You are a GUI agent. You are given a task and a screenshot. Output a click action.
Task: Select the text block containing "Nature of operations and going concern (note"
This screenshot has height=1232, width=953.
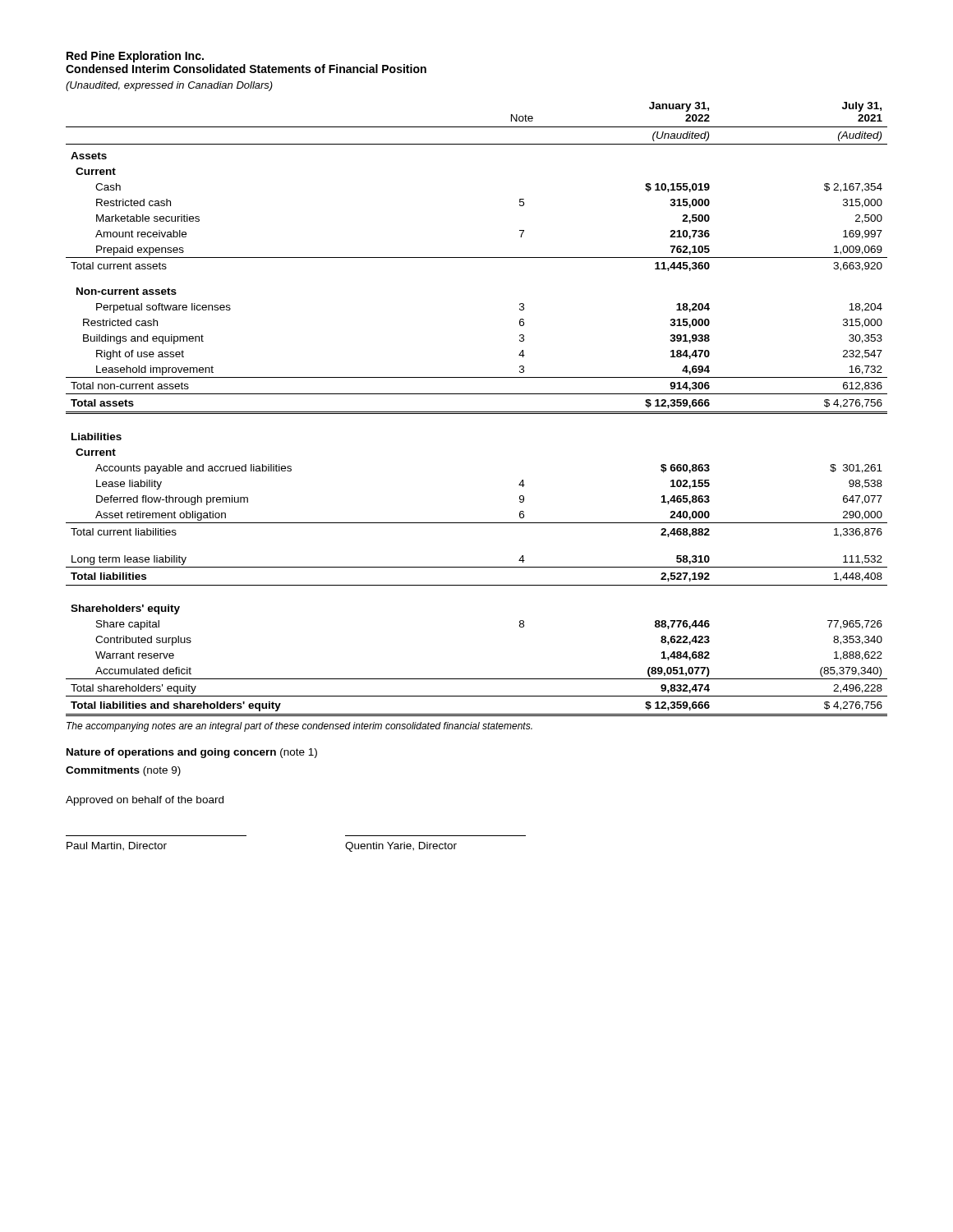192,761
